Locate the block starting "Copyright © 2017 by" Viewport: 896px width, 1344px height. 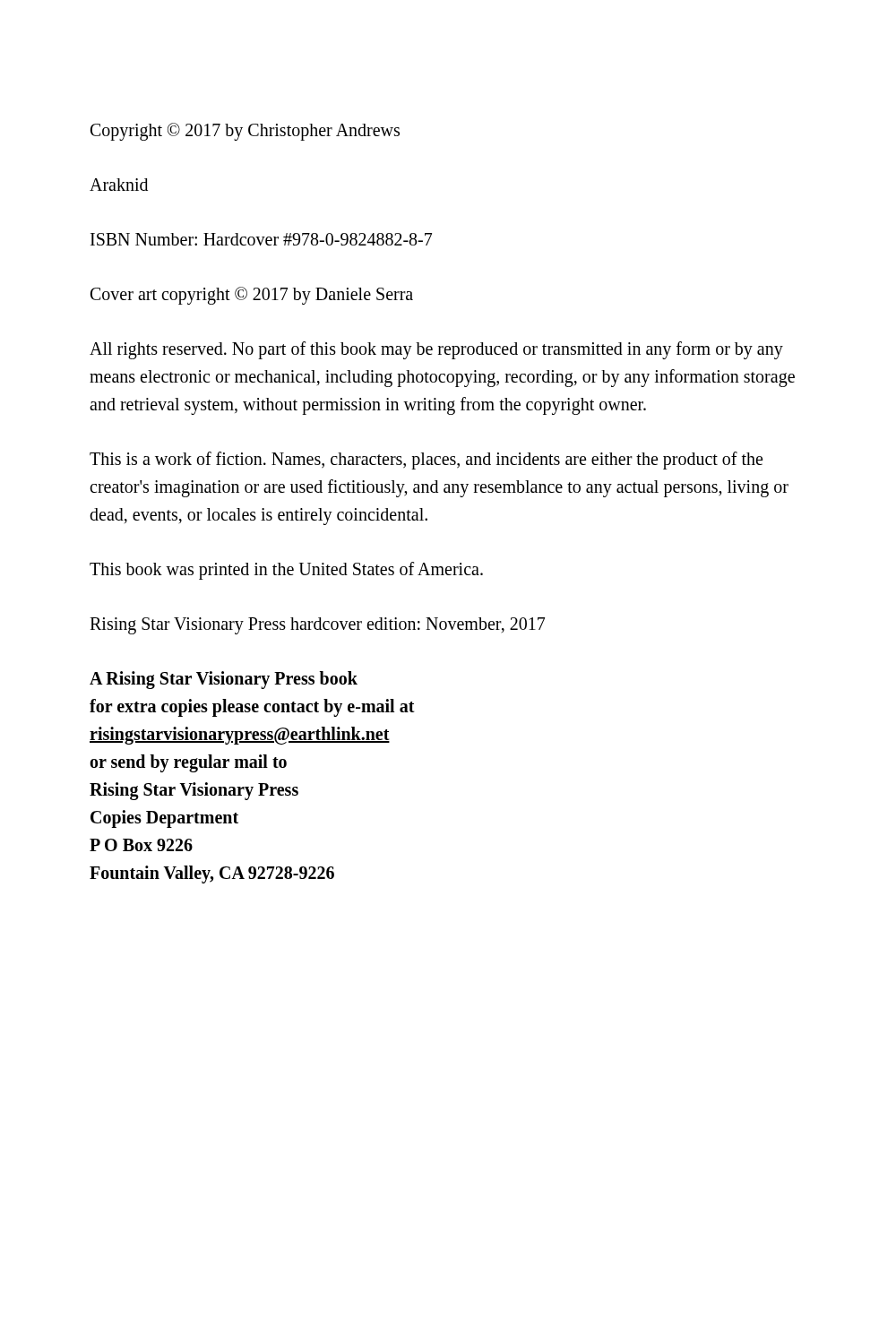pos(245,130)
